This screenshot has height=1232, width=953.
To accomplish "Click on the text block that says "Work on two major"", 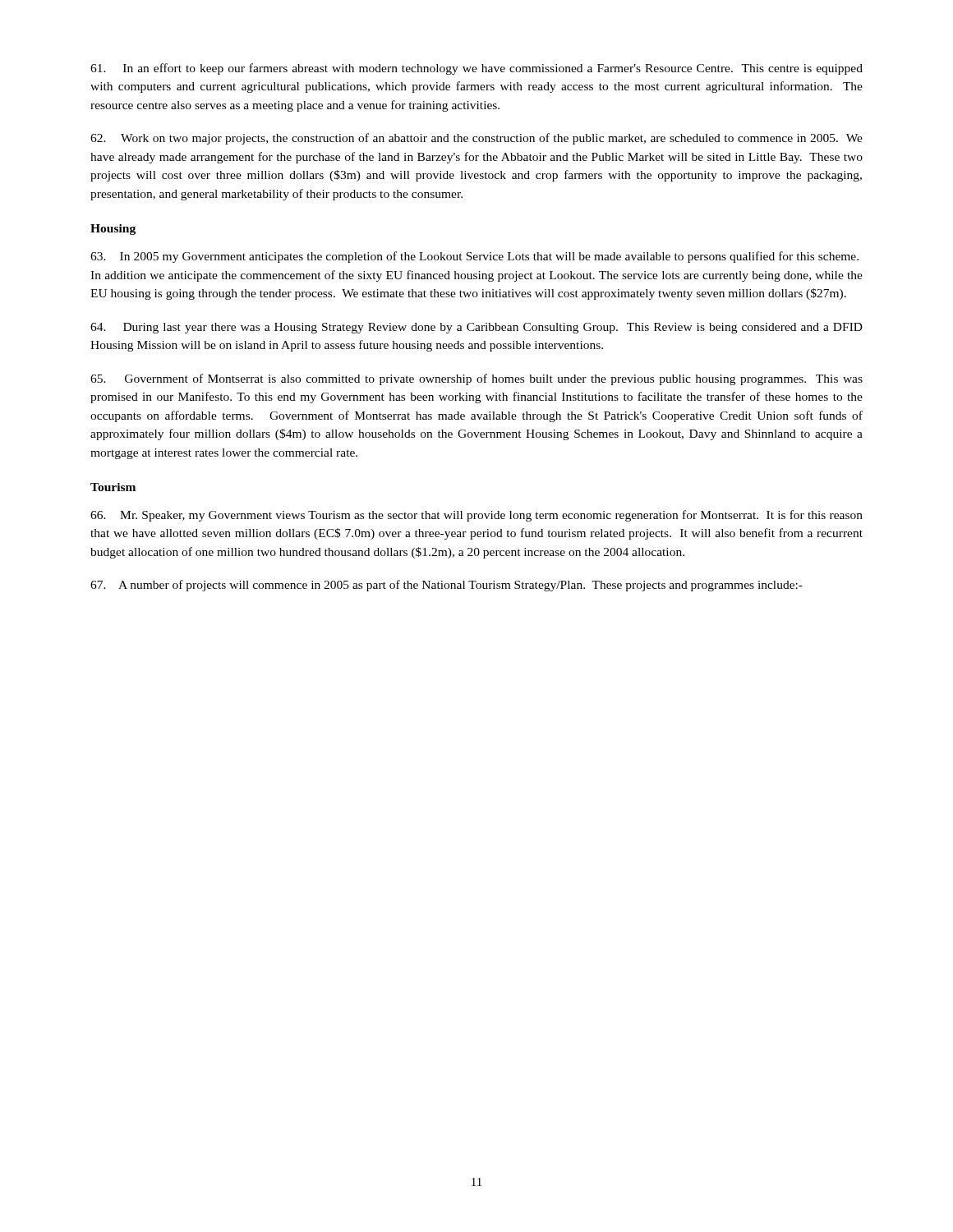I will [476, 166].
